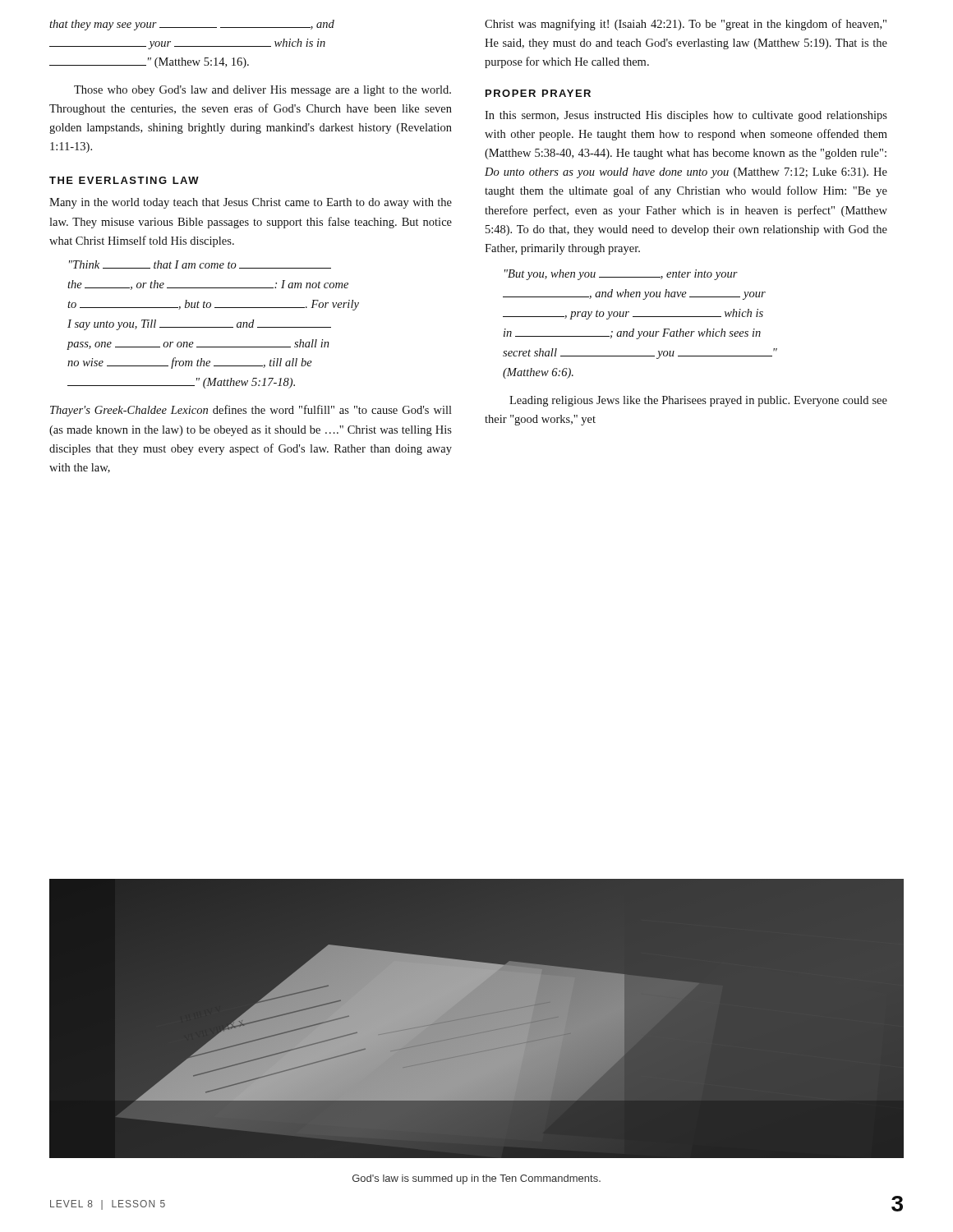Select the section header that says "Proper Prayer"
The image size is (953, 1232).
(539, 93)
